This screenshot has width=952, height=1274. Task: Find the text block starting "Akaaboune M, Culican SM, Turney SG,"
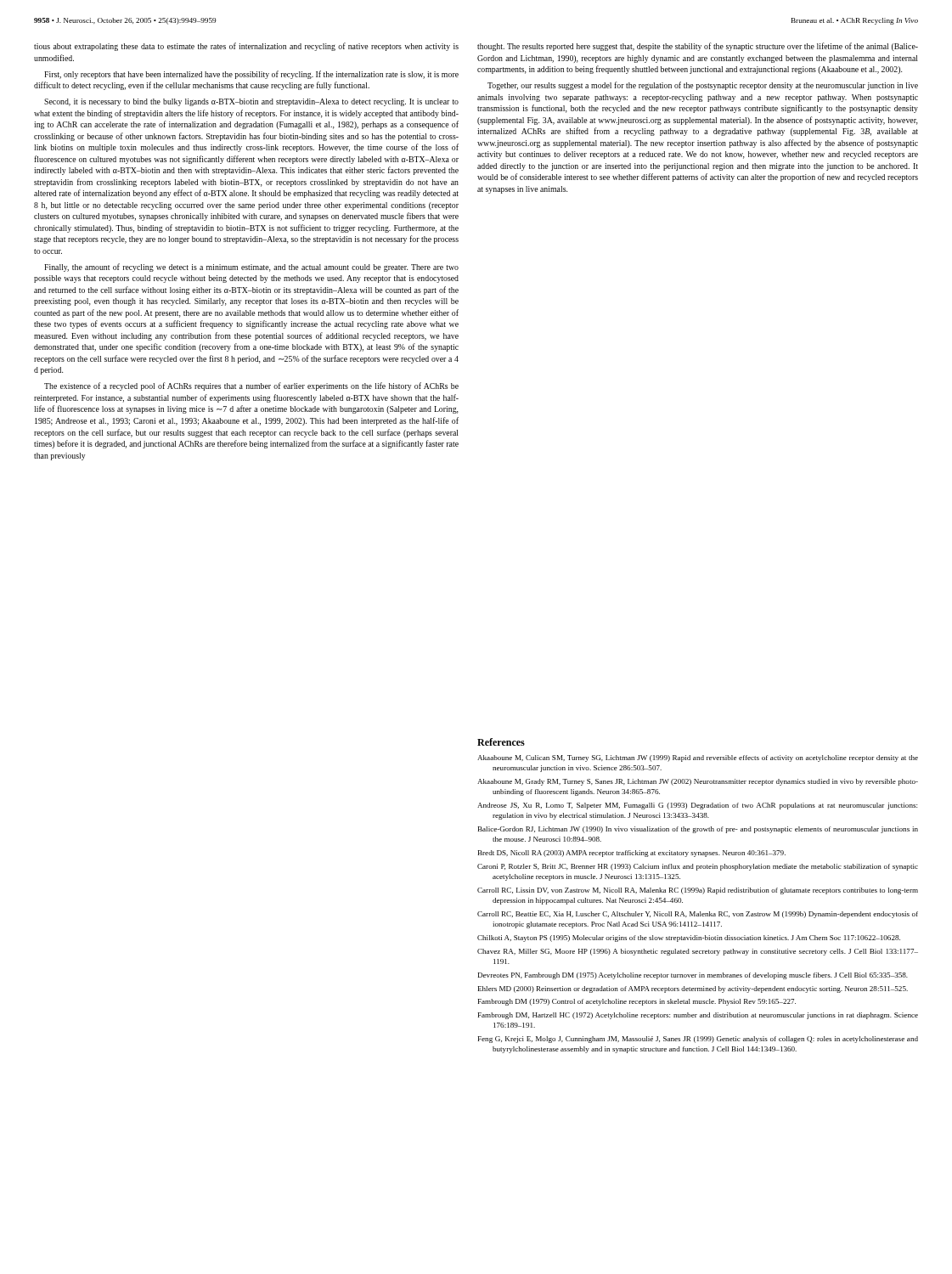click(x=698, y=763)
